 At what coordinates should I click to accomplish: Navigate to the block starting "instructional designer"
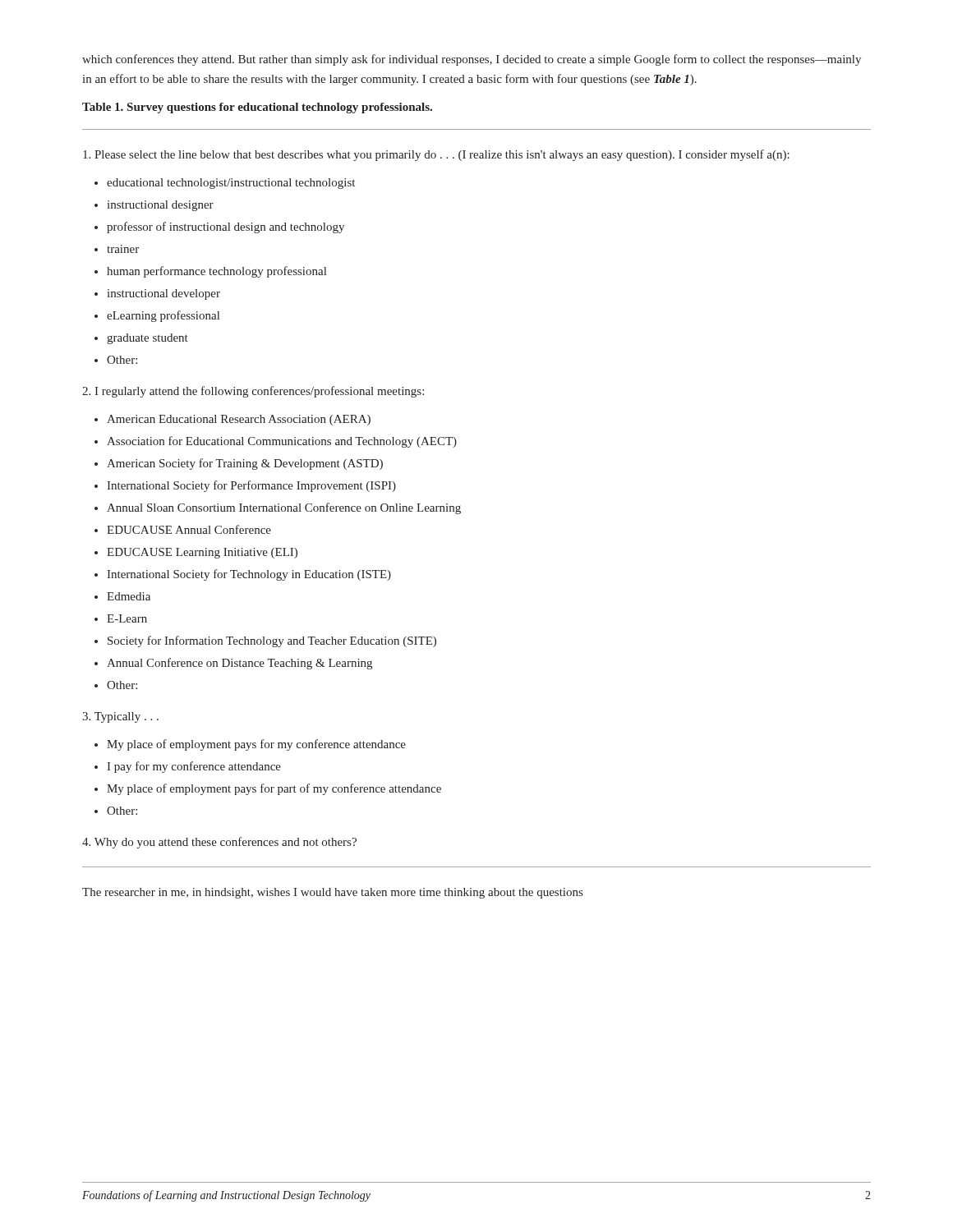click(x=160, y=205)
